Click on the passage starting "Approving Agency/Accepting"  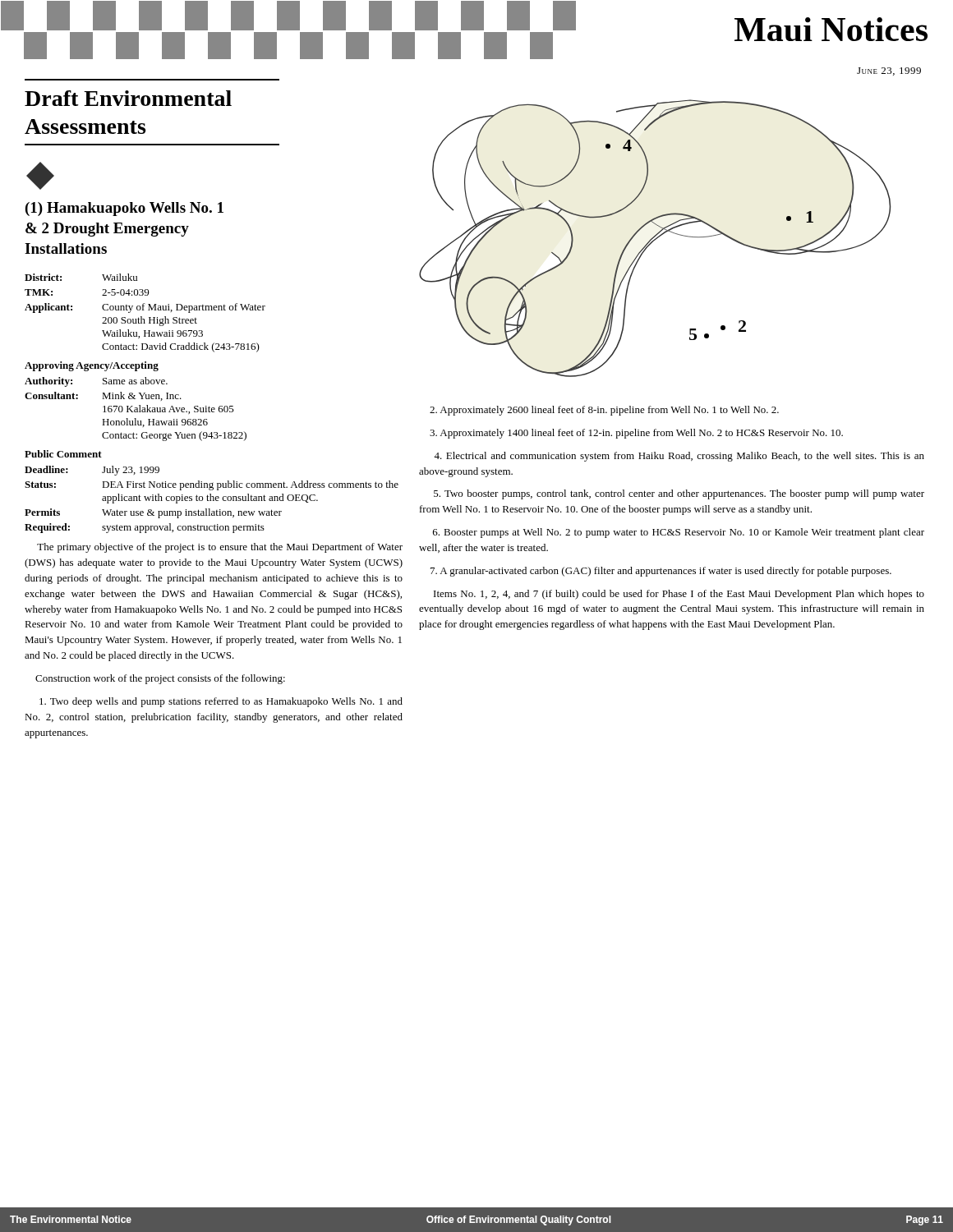click(x=91, y=365)
